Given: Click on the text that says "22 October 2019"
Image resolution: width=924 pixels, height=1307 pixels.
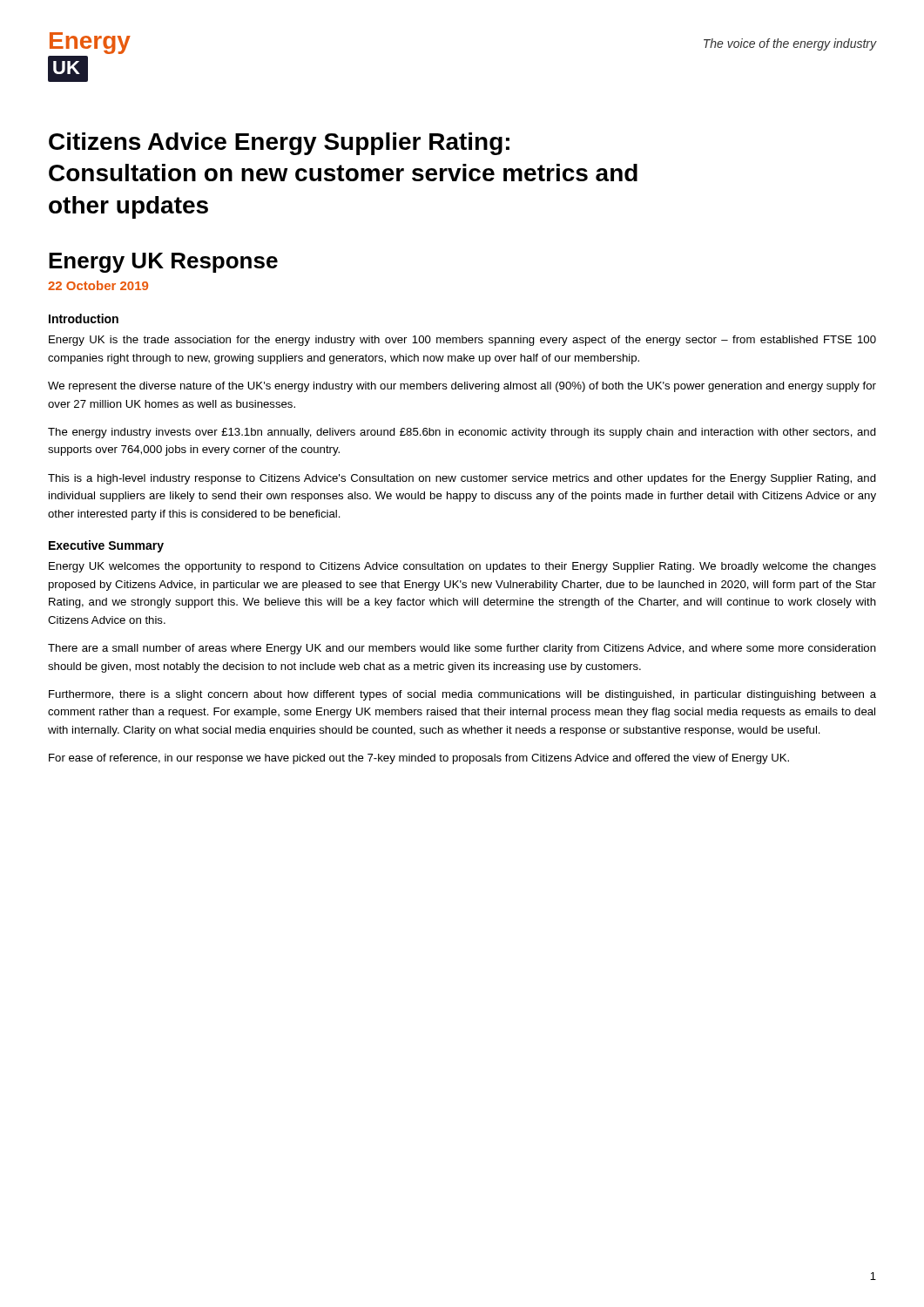Looking at the screenshot, I should [98, 286].
